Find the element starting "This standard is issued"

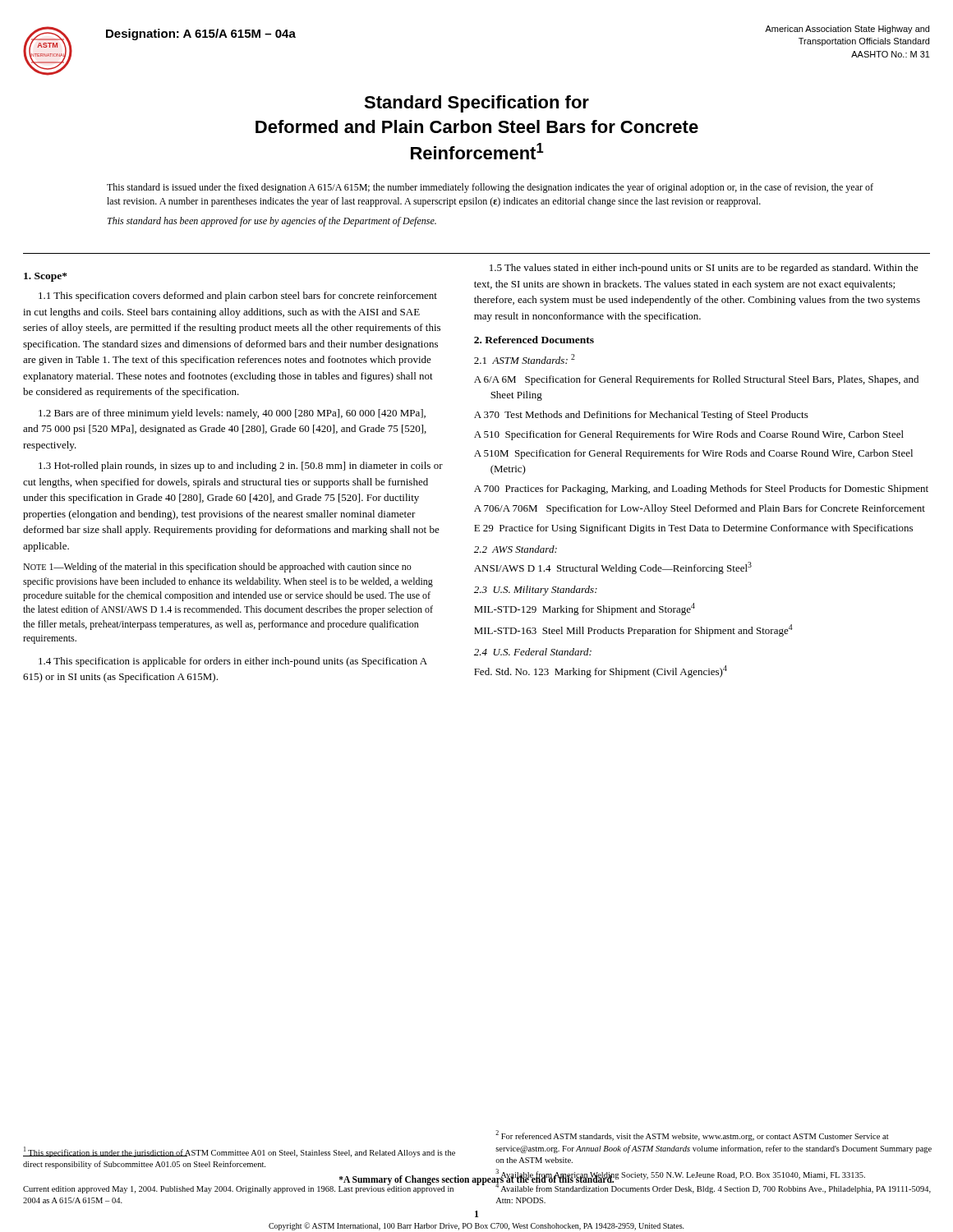pyautogui.click(x=497, y=205)
